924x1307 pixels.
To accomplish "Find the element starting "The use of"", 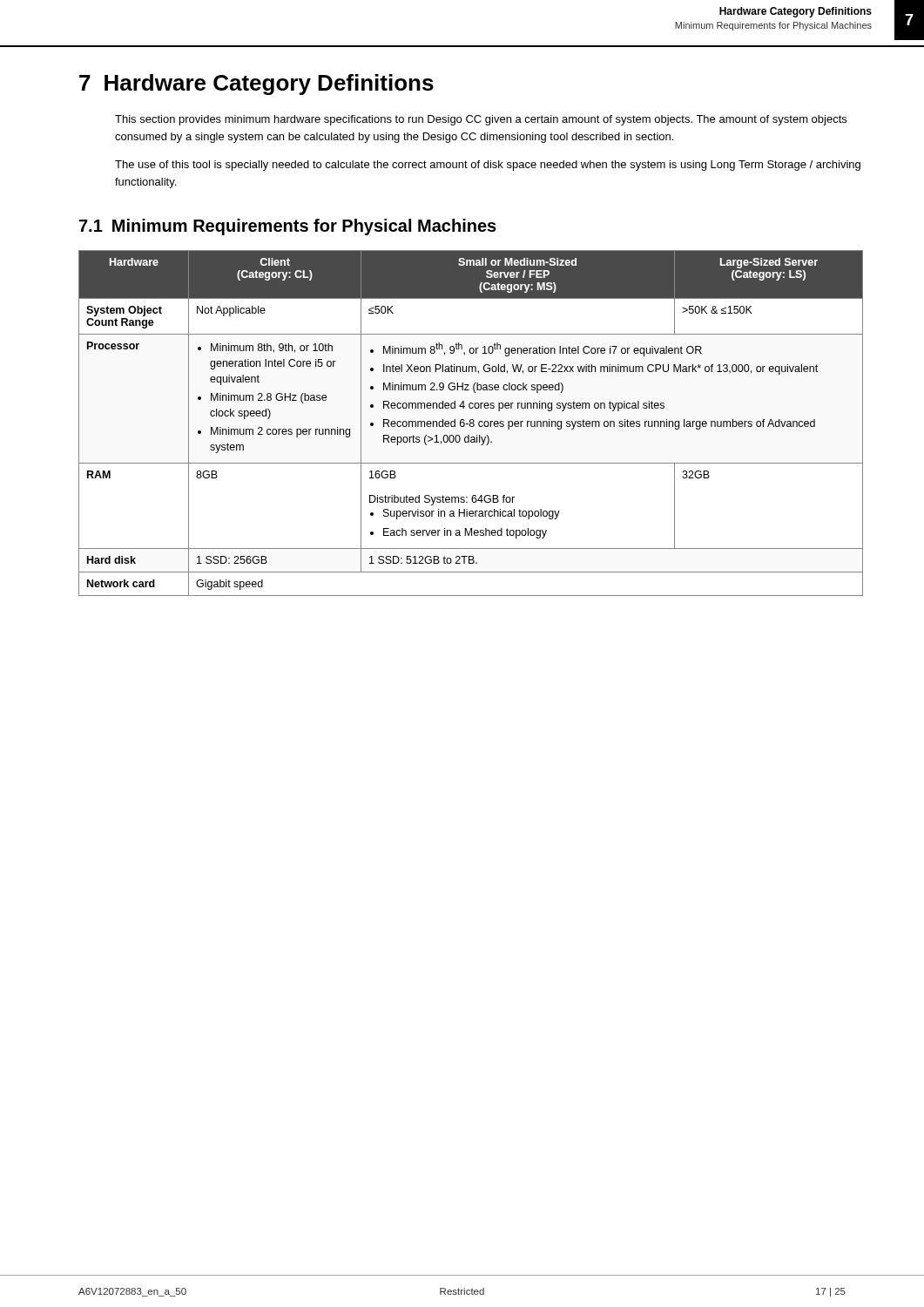I will [488, 173].
